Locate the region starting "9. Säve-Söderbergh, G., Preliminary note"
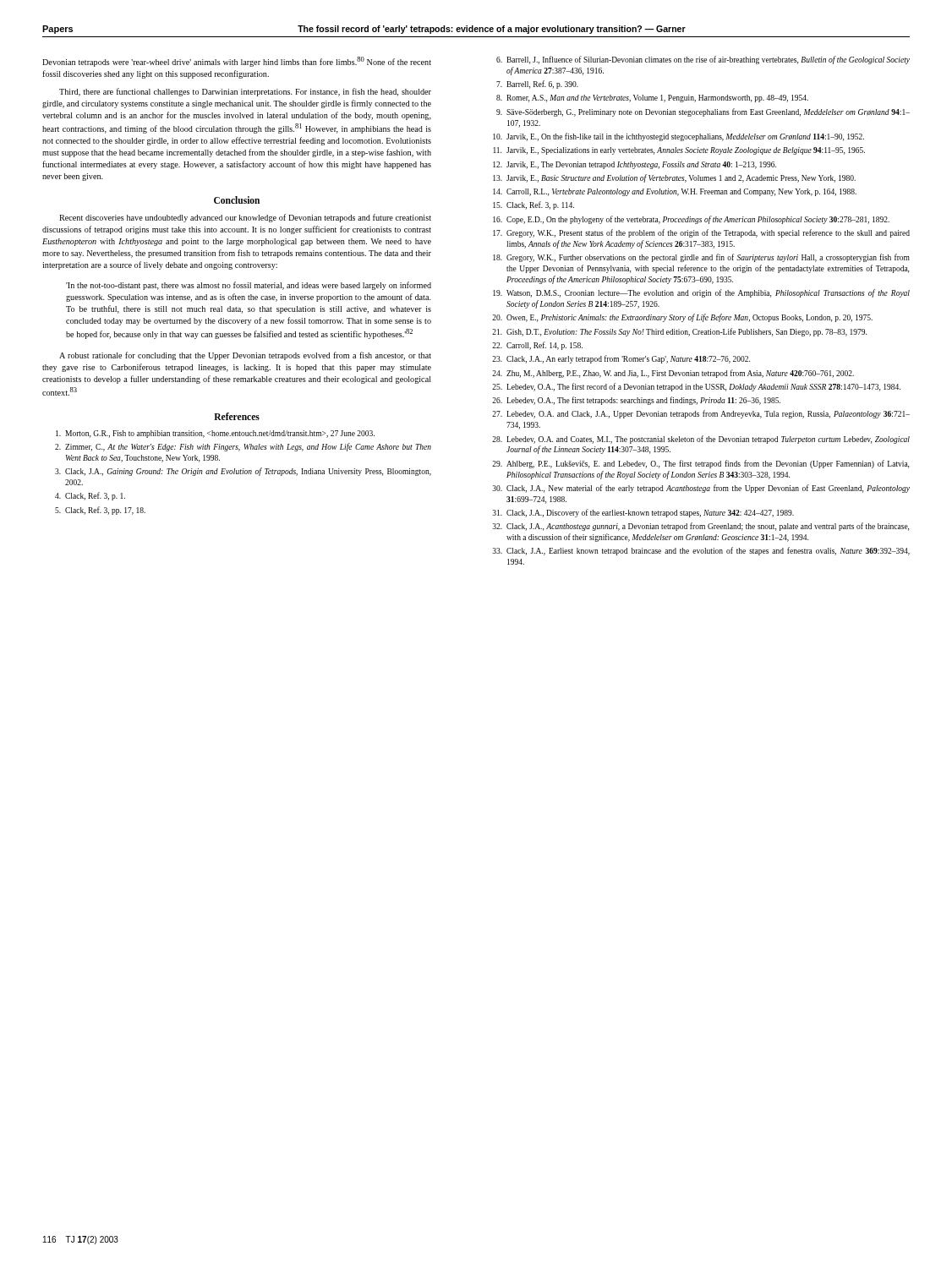 697,118
